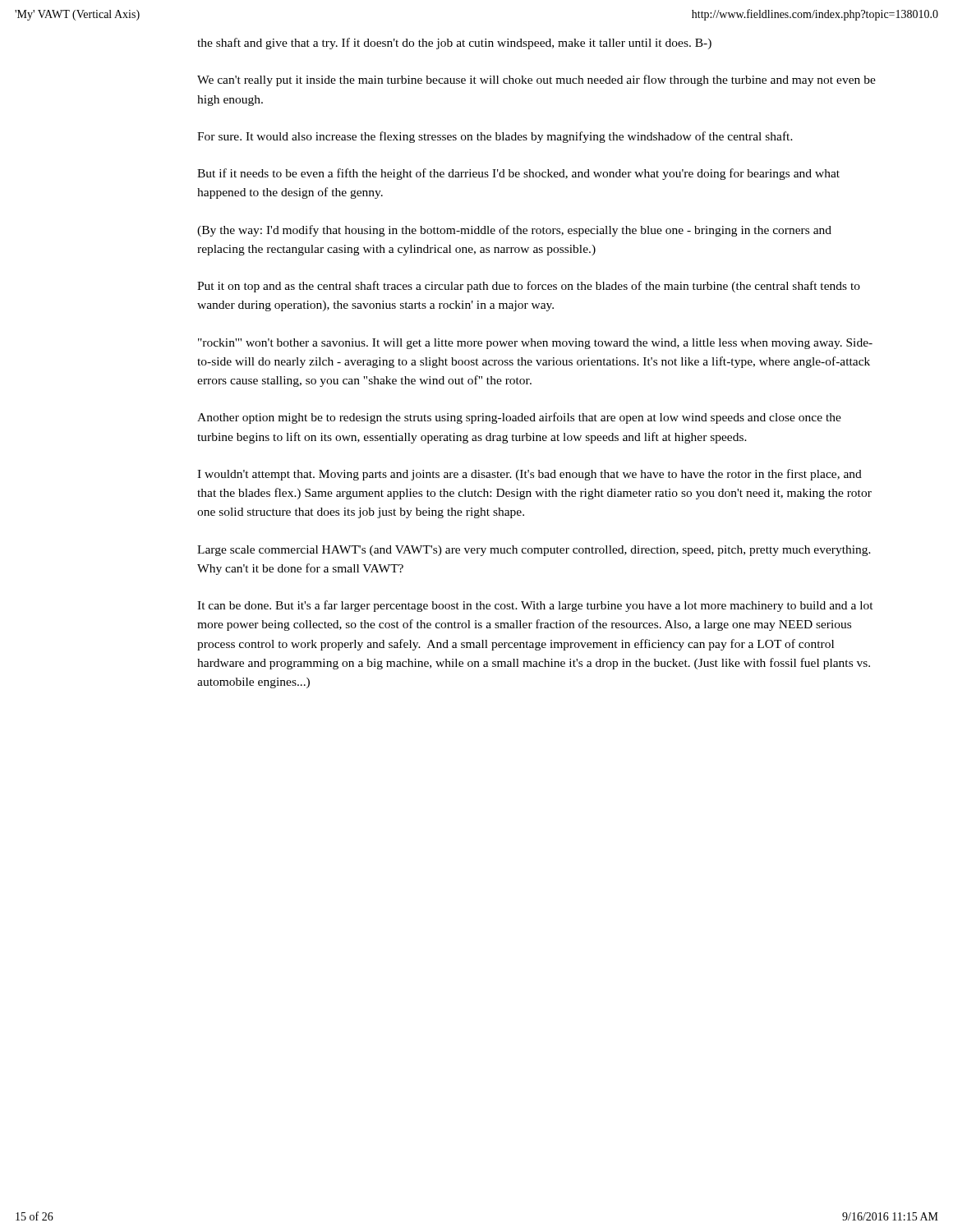Locate the region starting "It can be"
This screenshot has width=953, height=1232.
pos(535,643)
